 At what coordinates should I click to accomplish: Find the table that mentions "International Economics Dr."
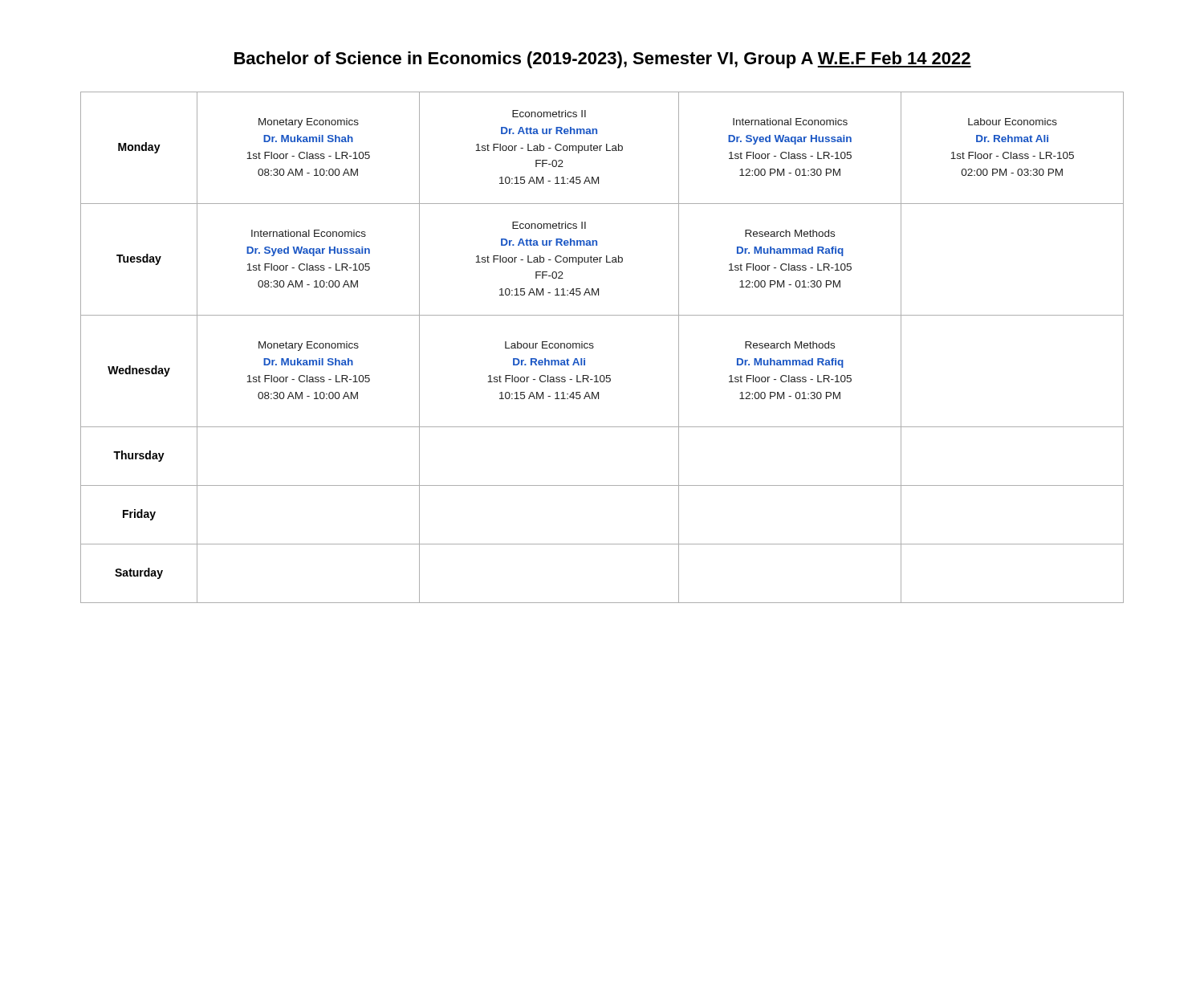[x=602, y=347]
